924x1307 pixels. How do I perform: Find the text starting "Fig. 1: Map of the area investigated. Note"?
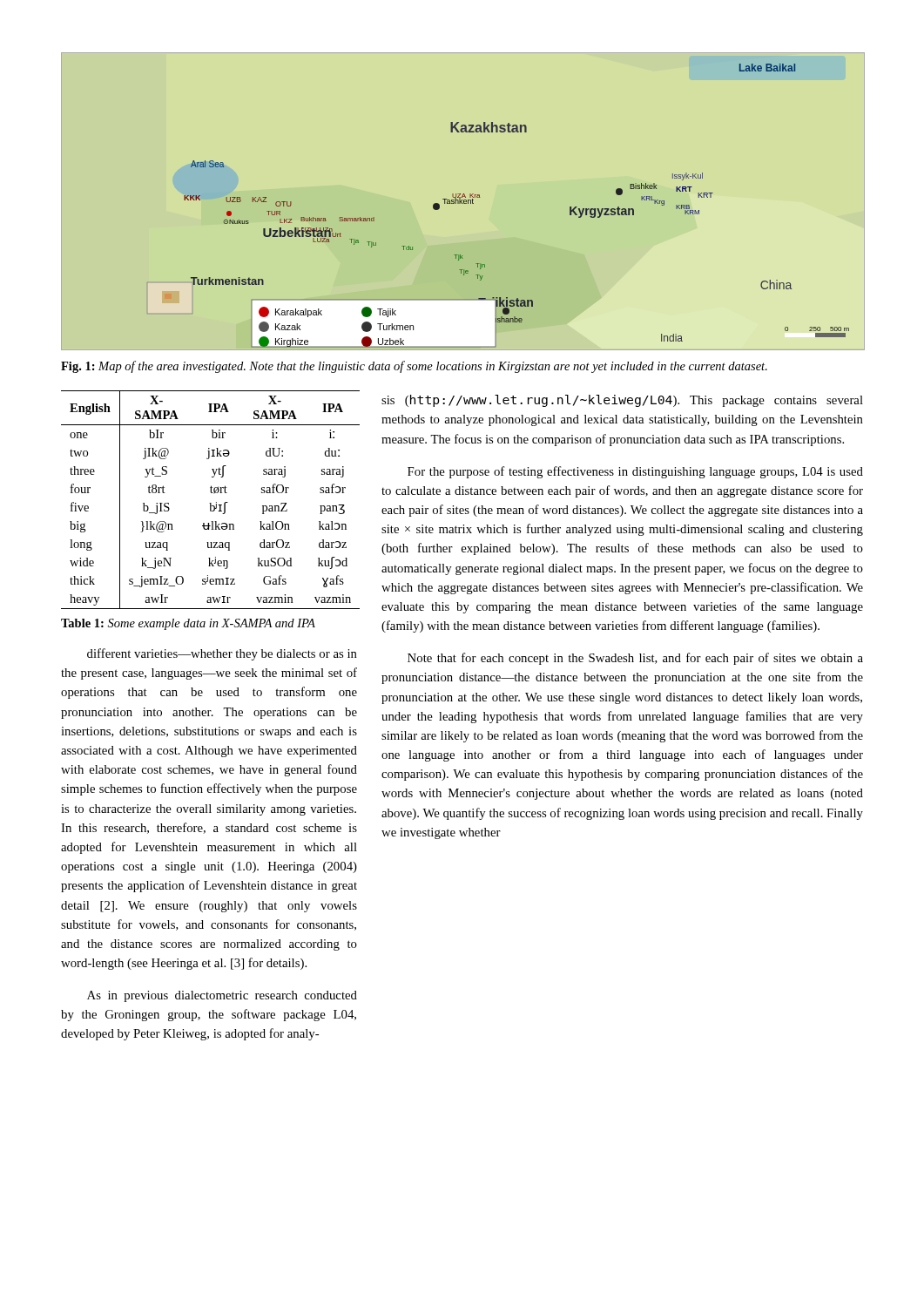click(414, 366)
